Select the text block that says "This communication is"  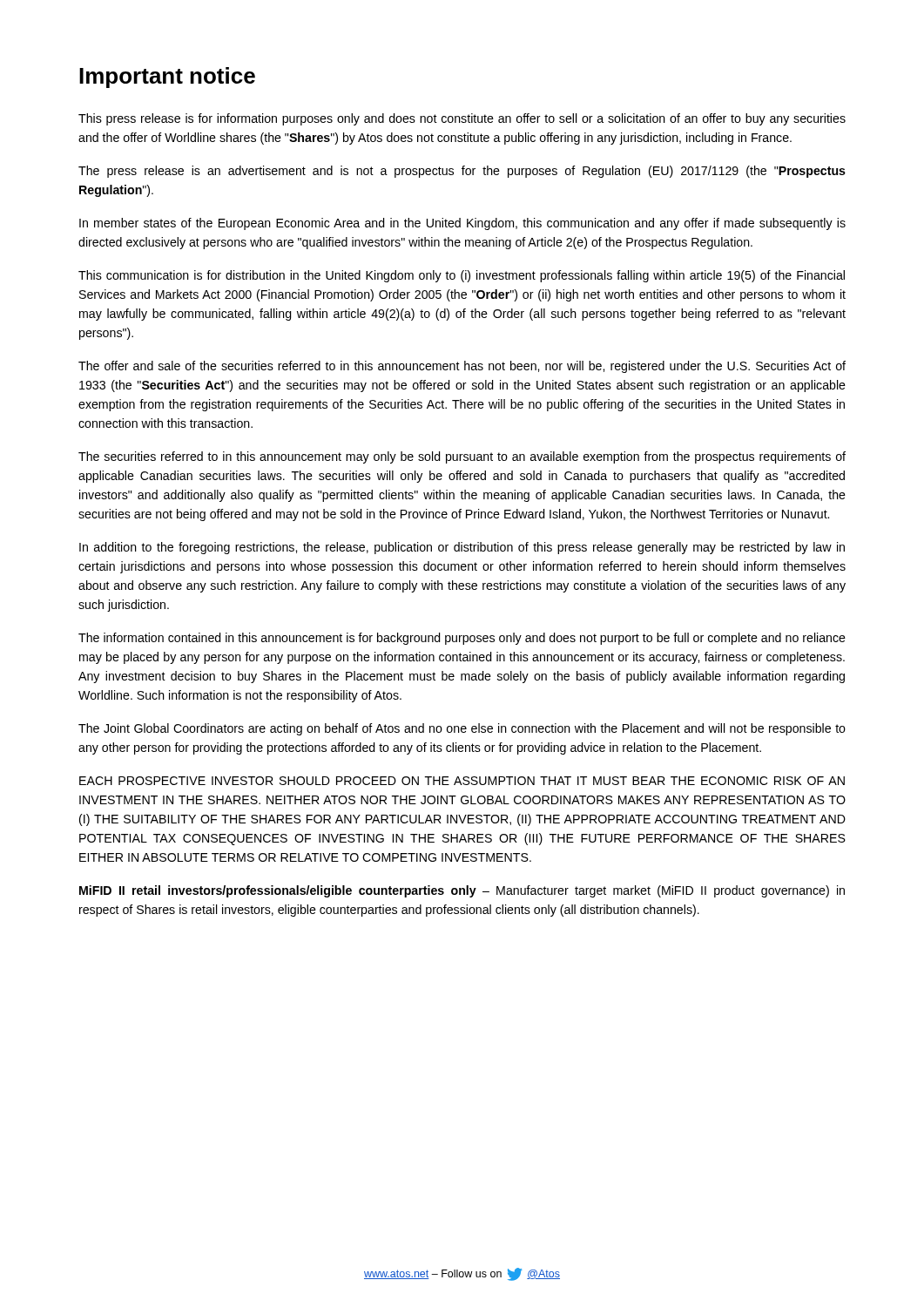[462, 304]
